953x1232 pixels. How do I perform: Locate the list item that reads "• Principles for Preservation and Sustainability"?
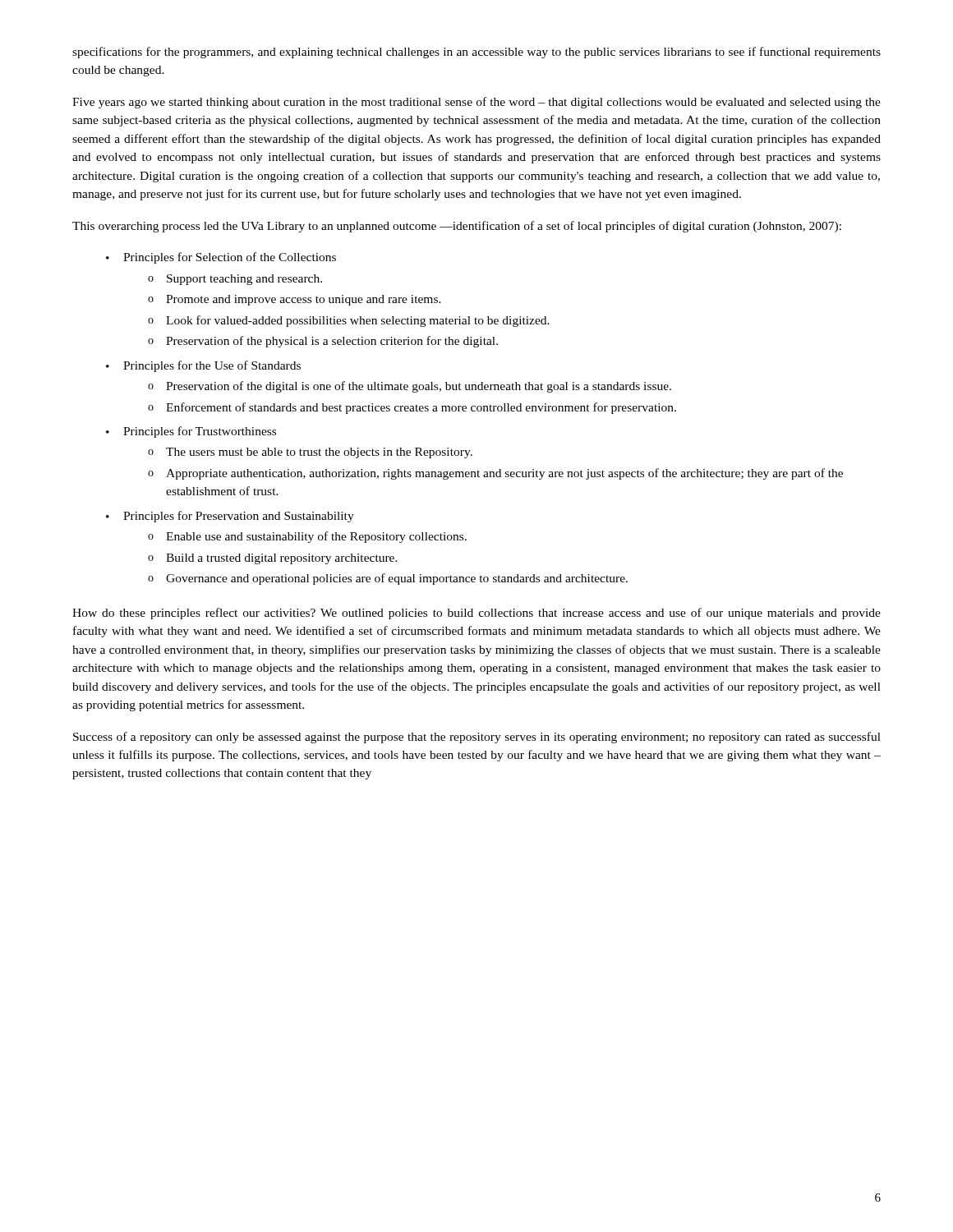click(x=230, y=517)
